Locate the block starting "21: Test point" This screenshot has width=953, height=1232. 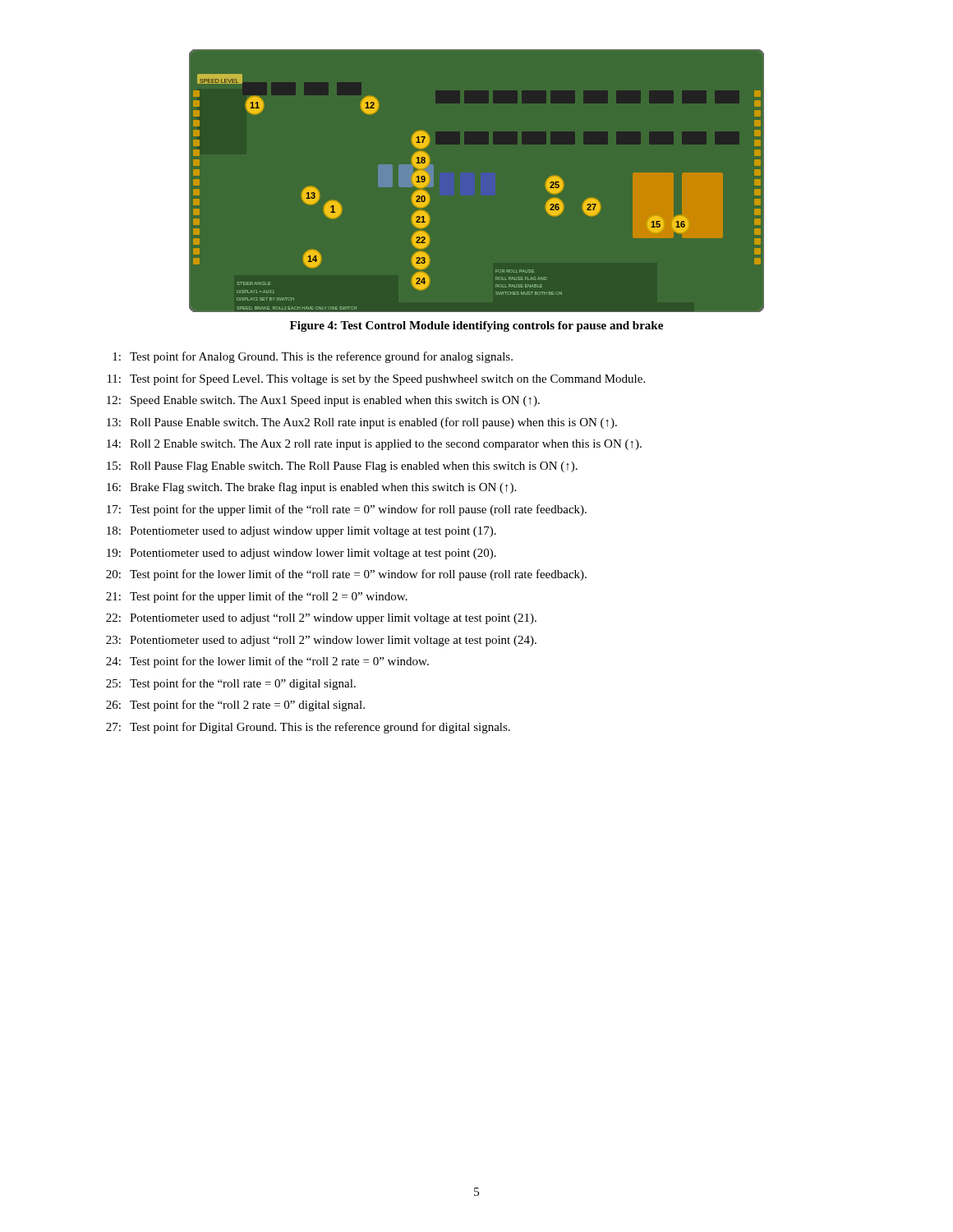pos(257,597)
